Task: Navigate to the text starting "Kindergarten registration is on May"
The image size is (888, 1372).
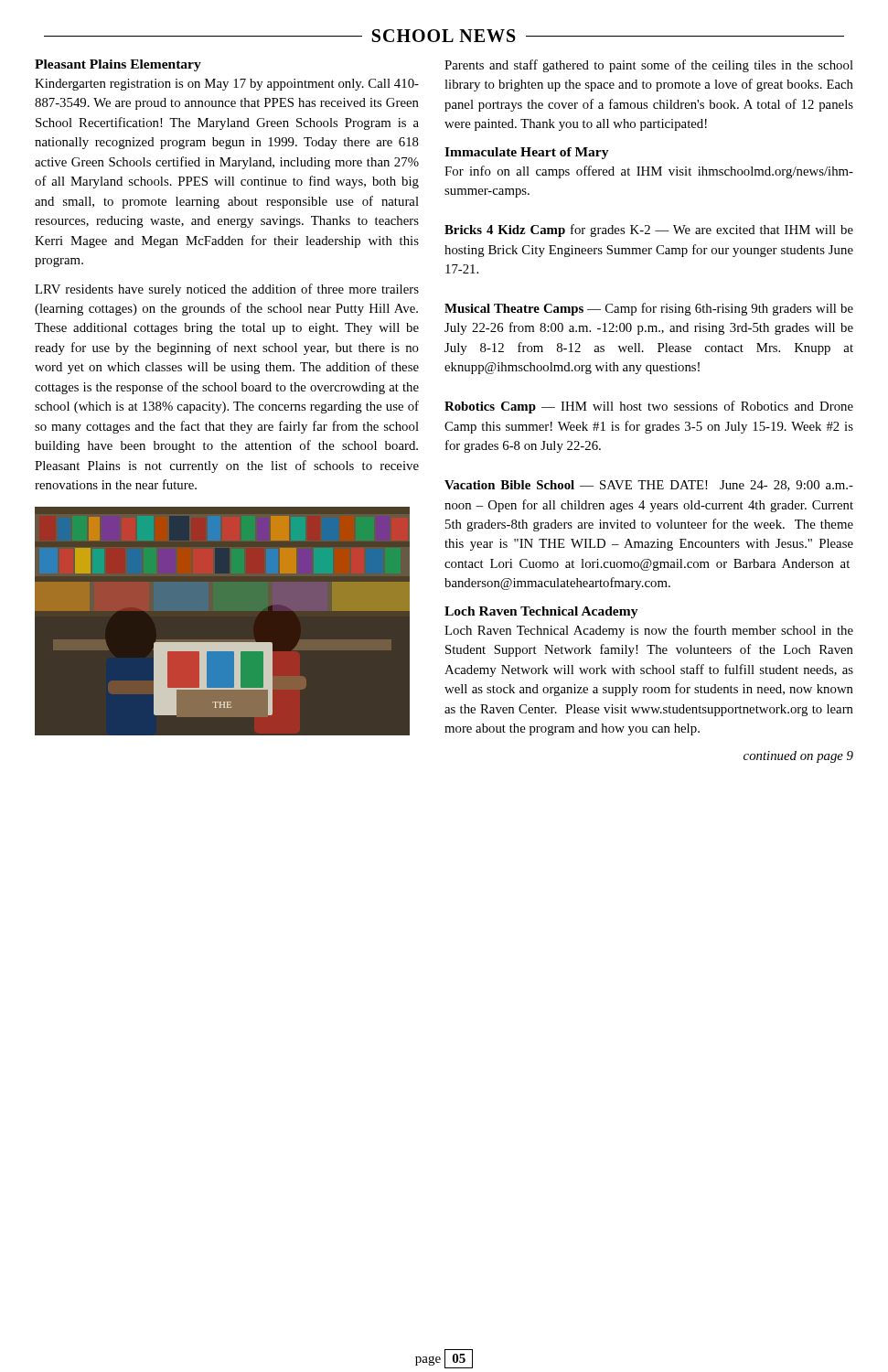Action: (227, 172)
